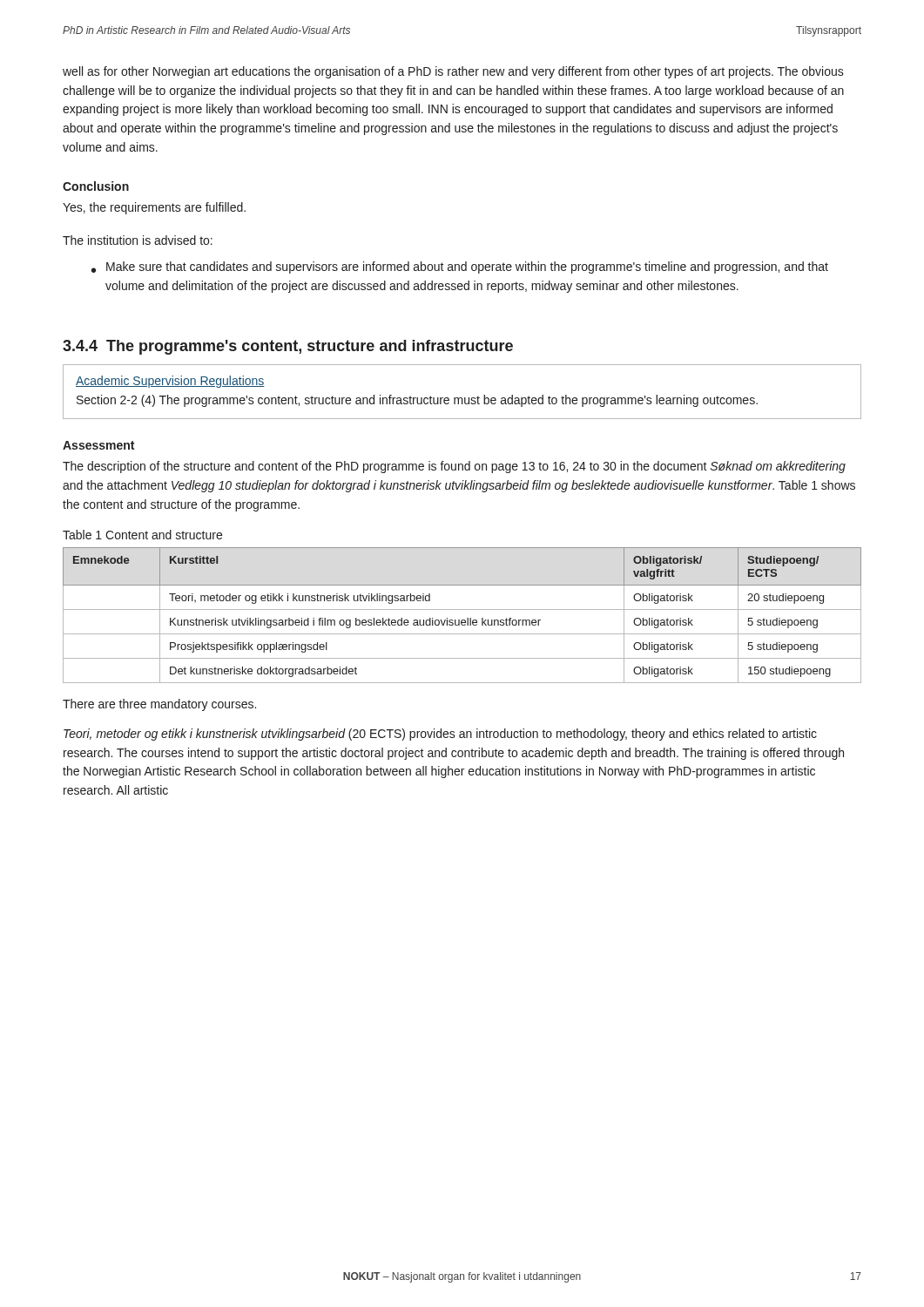Screen dimensions: 1307x924
Task: Locate the region starting "The institution is advised to:"
Action: pyautogui.click(x=138, y=241)
